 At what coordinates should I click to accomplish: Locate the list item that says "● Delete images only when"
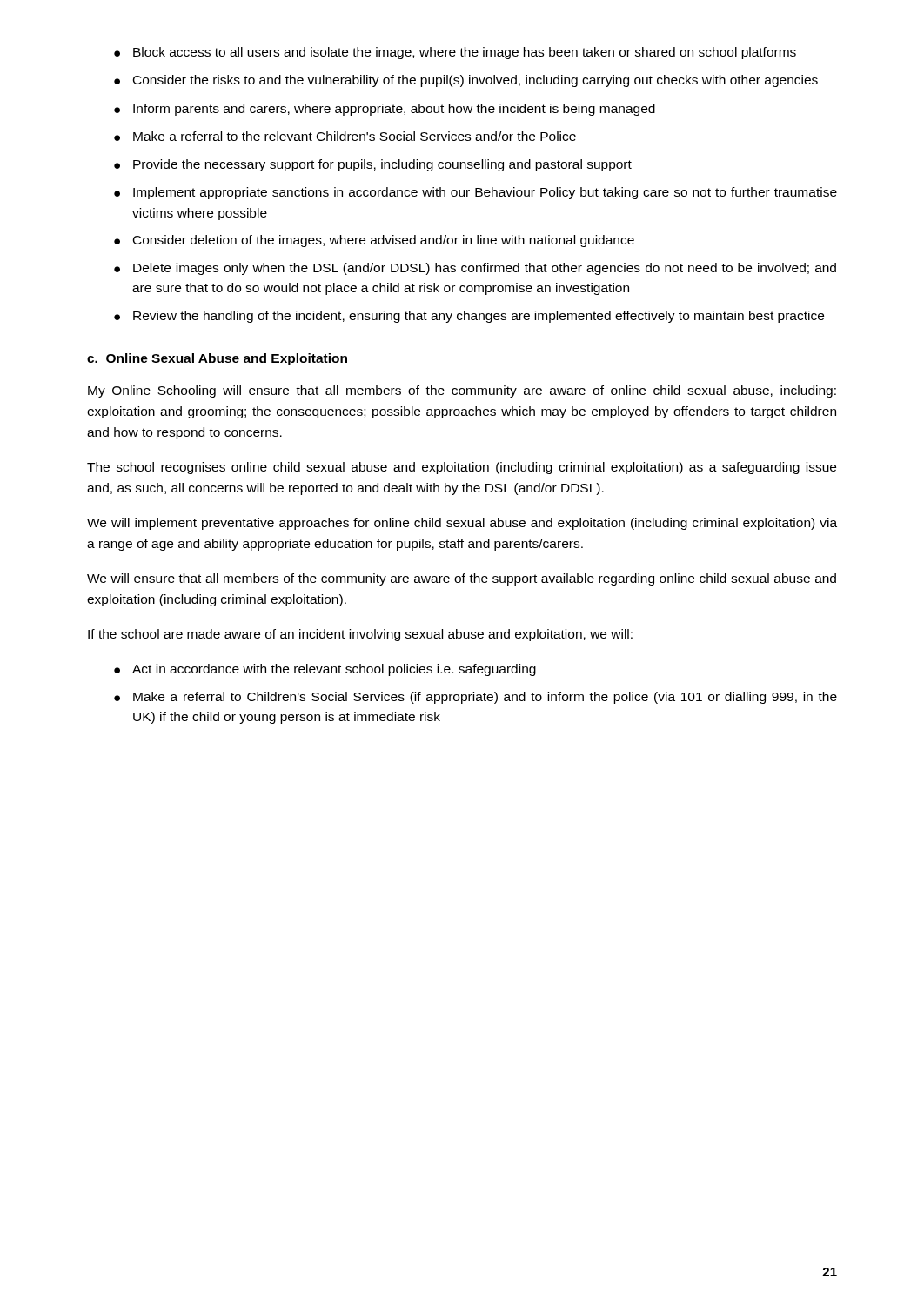(475, 278)
